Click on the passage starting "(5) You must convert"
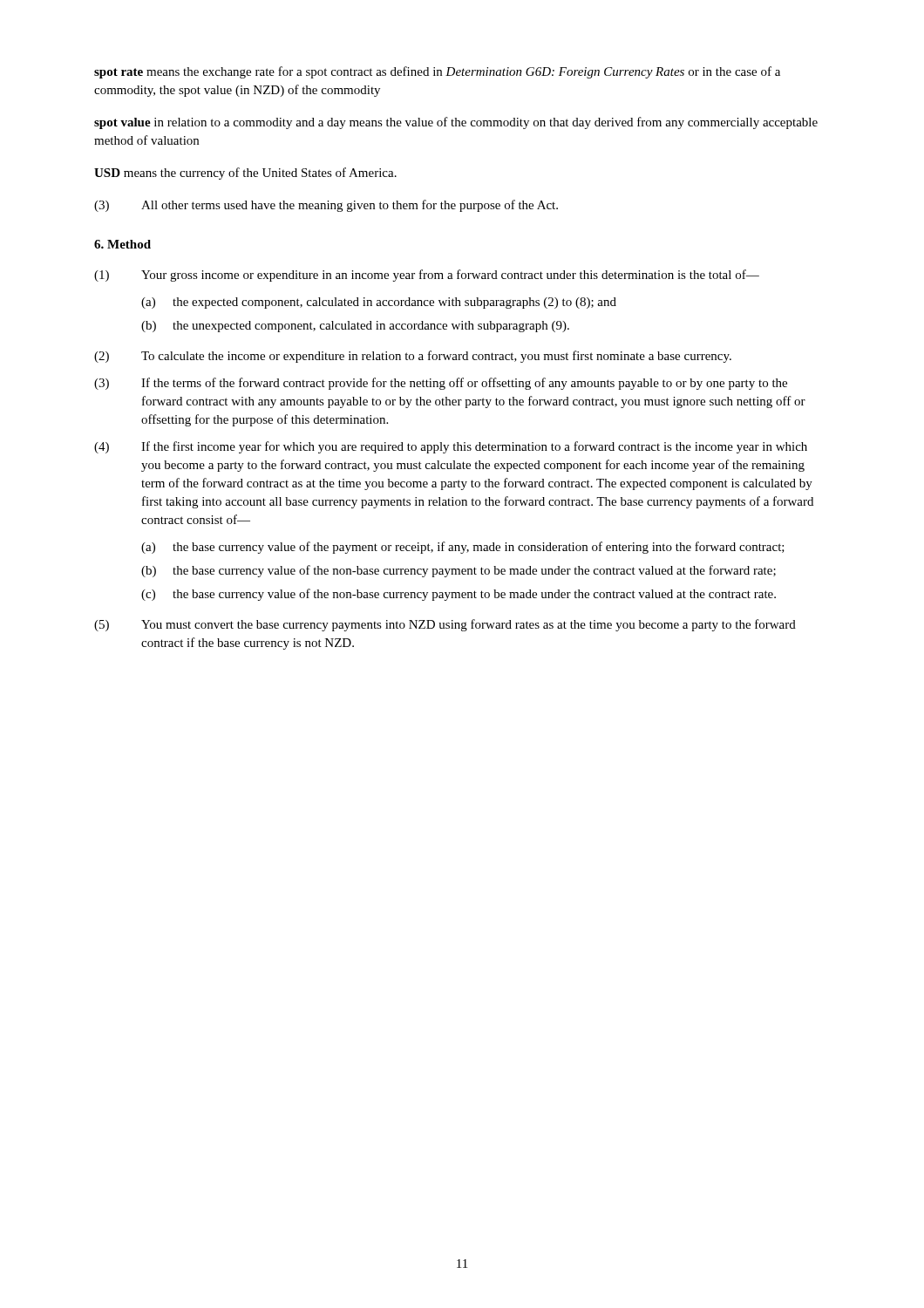Image resolution: width=924 pixels, height=1308 pixels. (x=462, y=634)
